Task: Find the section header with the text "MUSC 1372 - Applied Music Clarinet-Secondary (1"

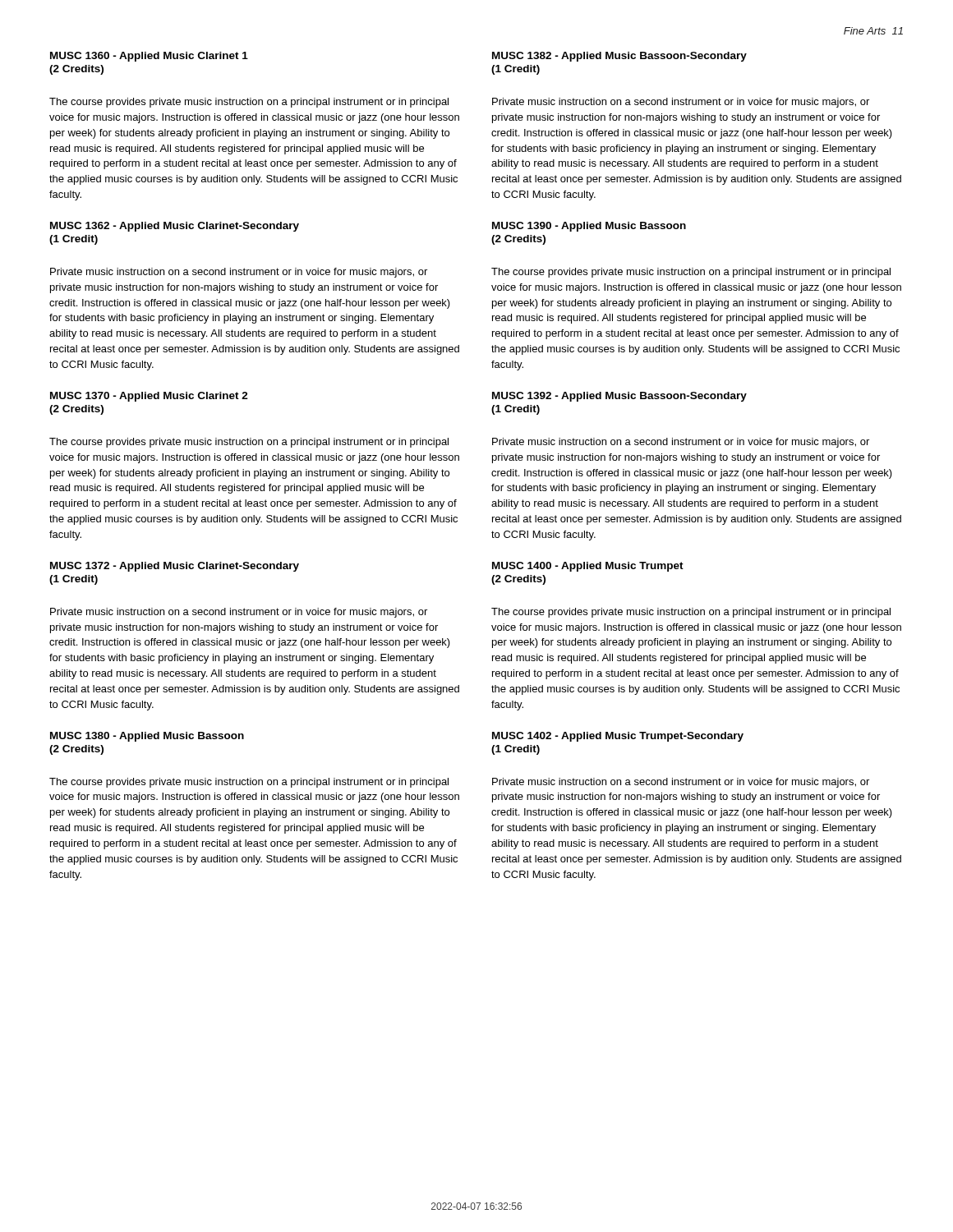Action: coord(255,572)
